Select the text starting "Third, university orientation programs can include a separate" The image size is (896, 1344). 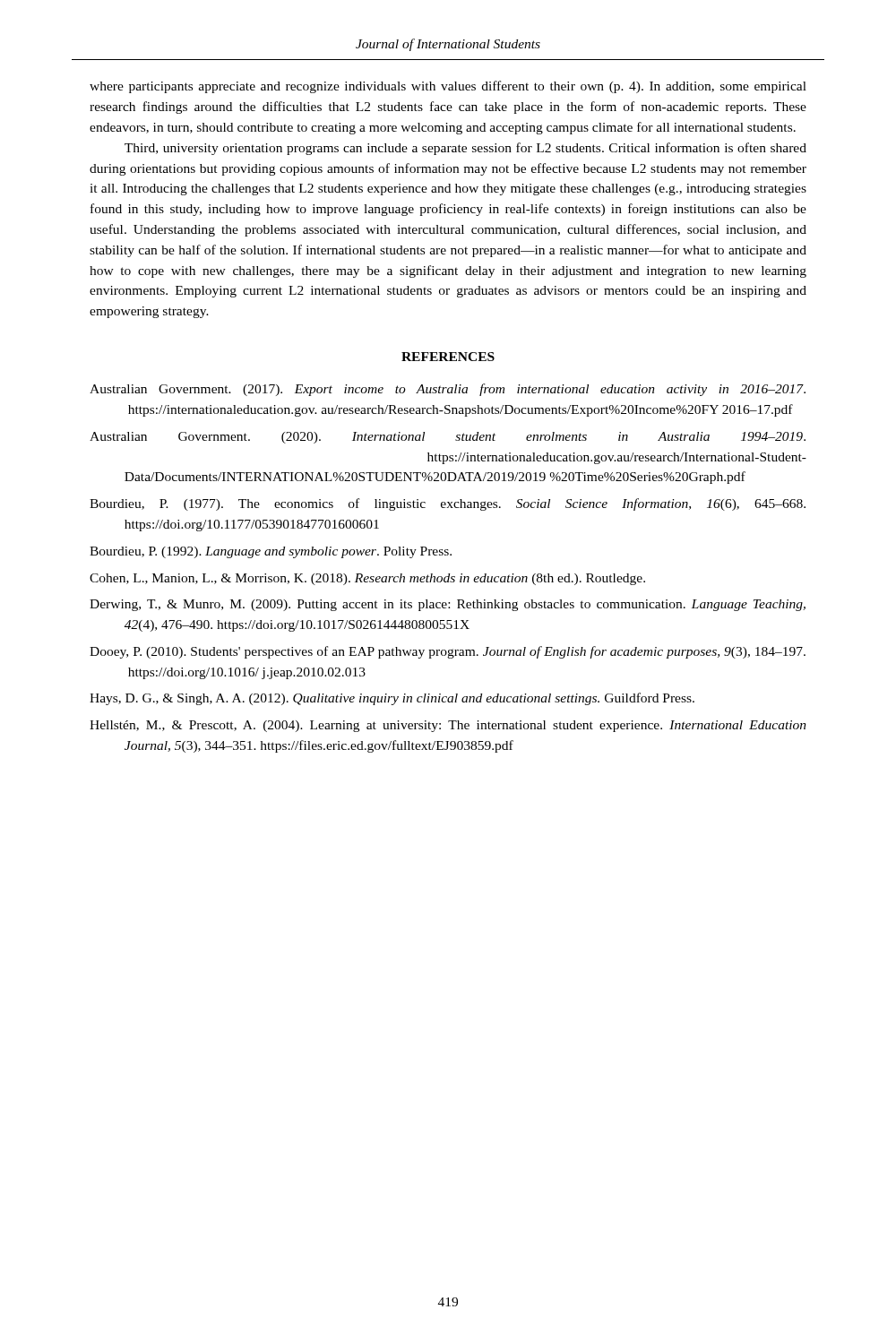448,229
